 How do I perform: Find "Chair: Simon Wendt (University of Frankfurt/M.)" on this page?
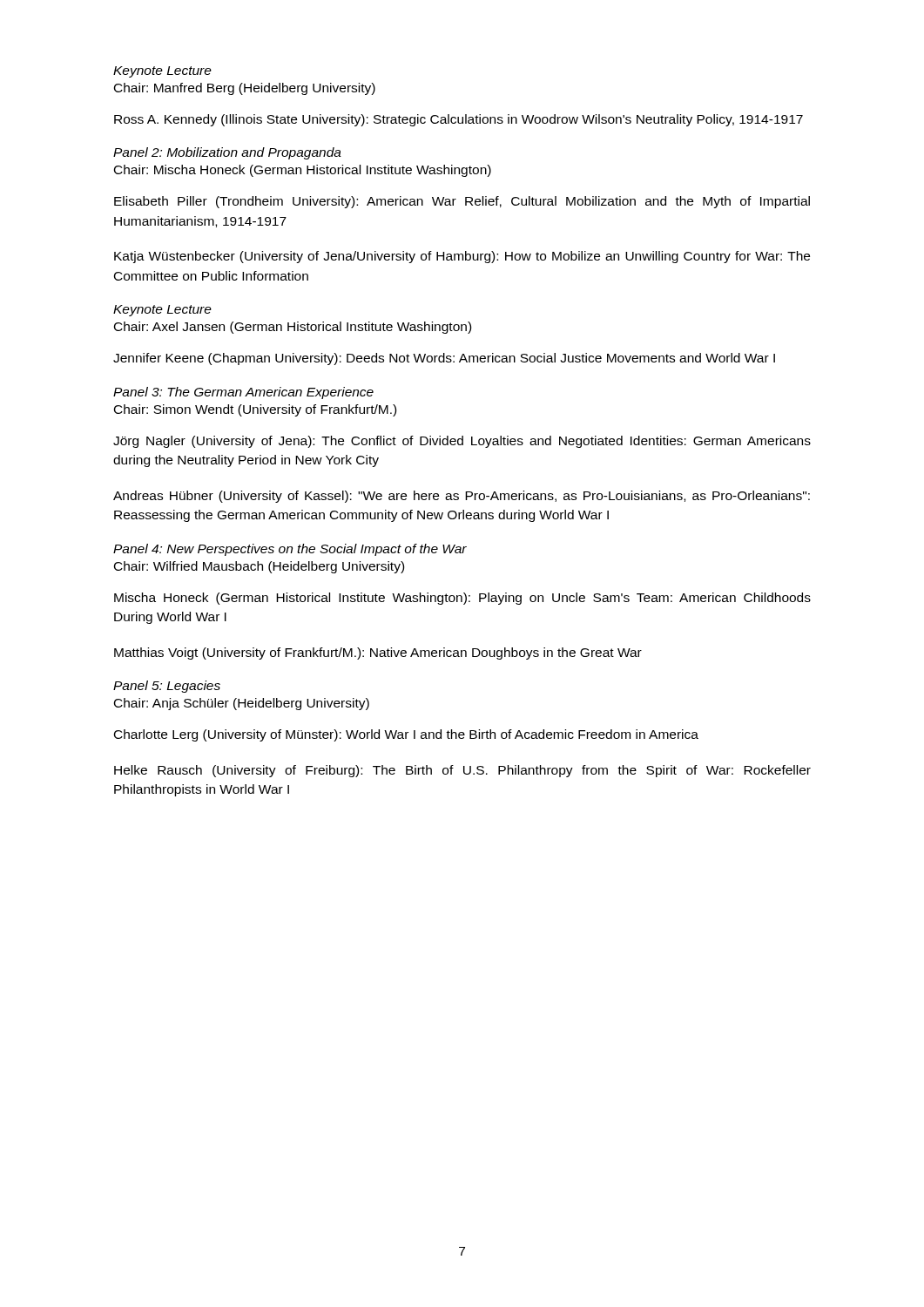[255, 409]
